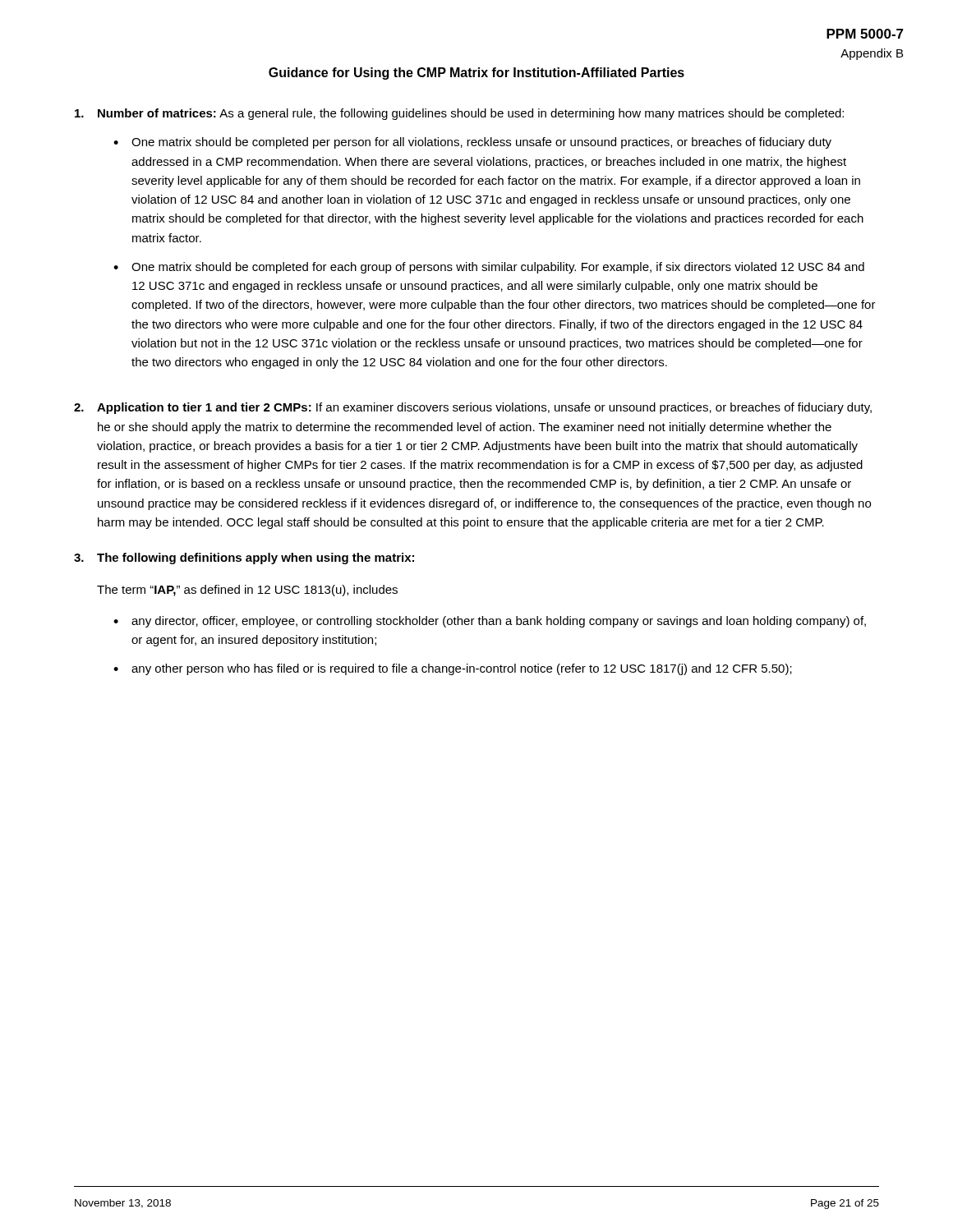
Task: Point to the block beginning "• any director, officer,"
Action: tap(496, 630)
